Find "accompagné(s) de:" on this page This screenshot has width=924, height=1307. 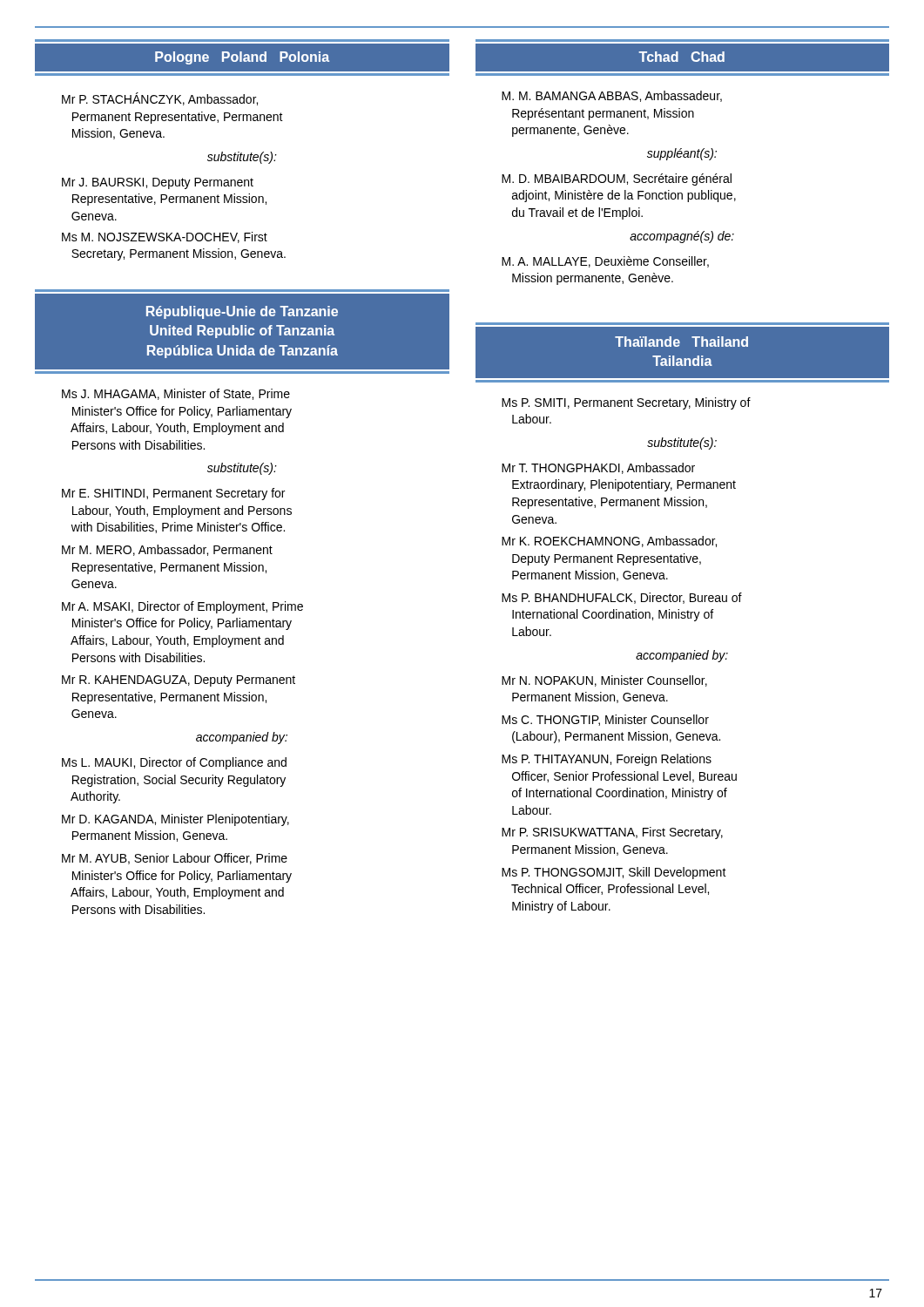coord(682,236)
